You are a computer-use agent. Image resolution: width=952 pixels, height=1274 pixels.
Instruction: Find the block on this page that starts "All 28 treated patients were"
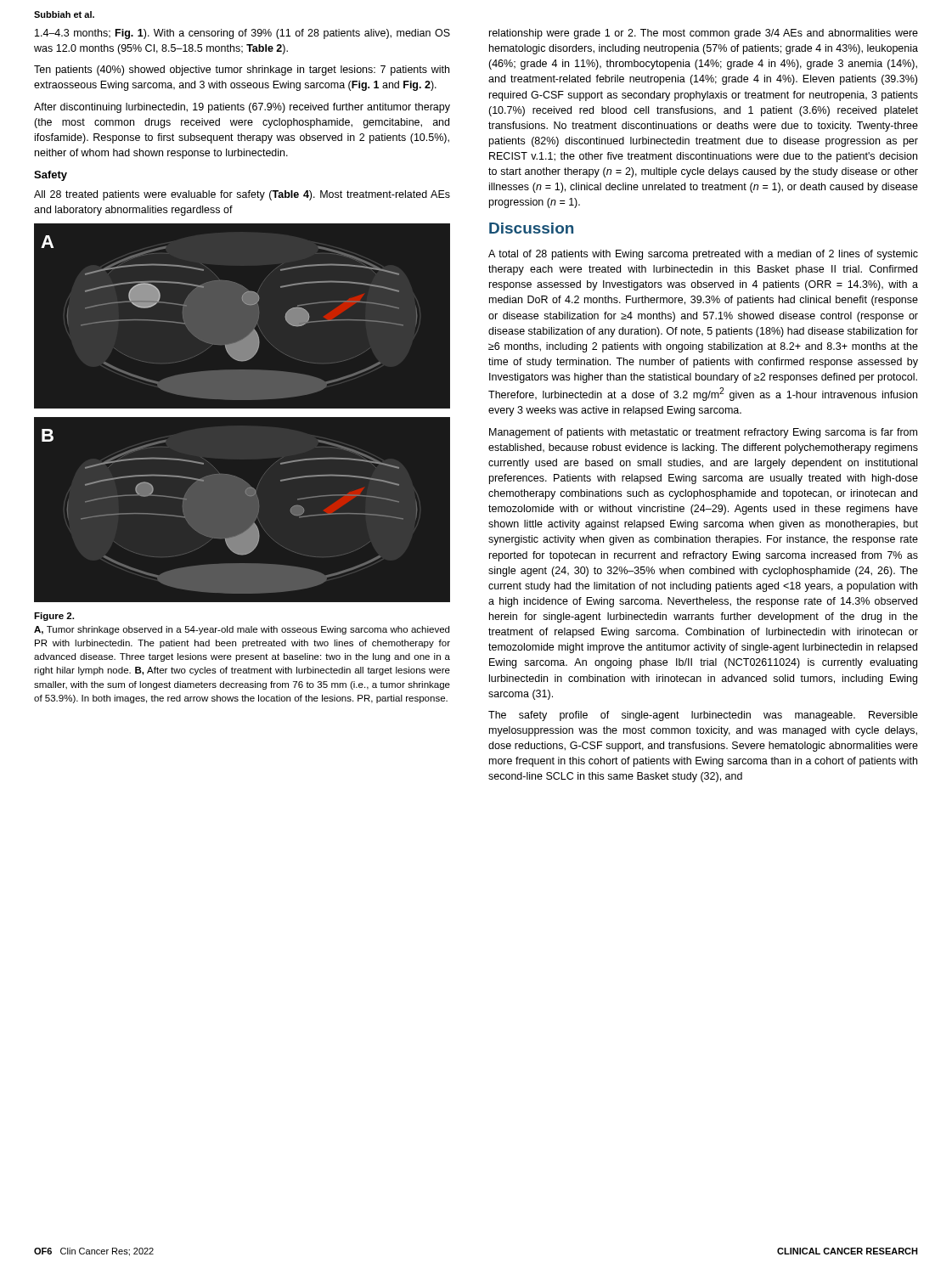[242, 202]
